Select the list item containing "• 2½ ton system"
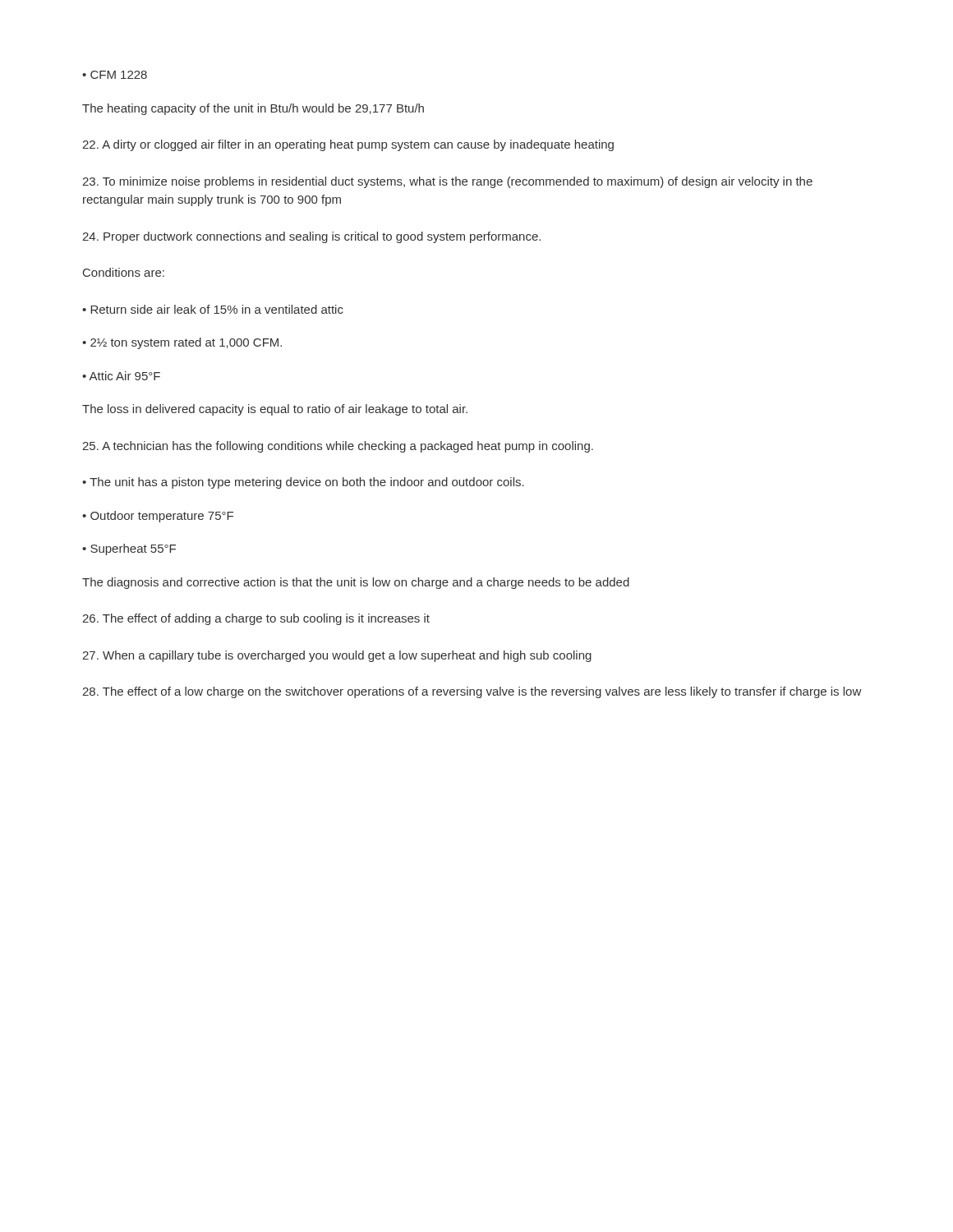This screenshot has height=1232, width=953. (183, 342)
